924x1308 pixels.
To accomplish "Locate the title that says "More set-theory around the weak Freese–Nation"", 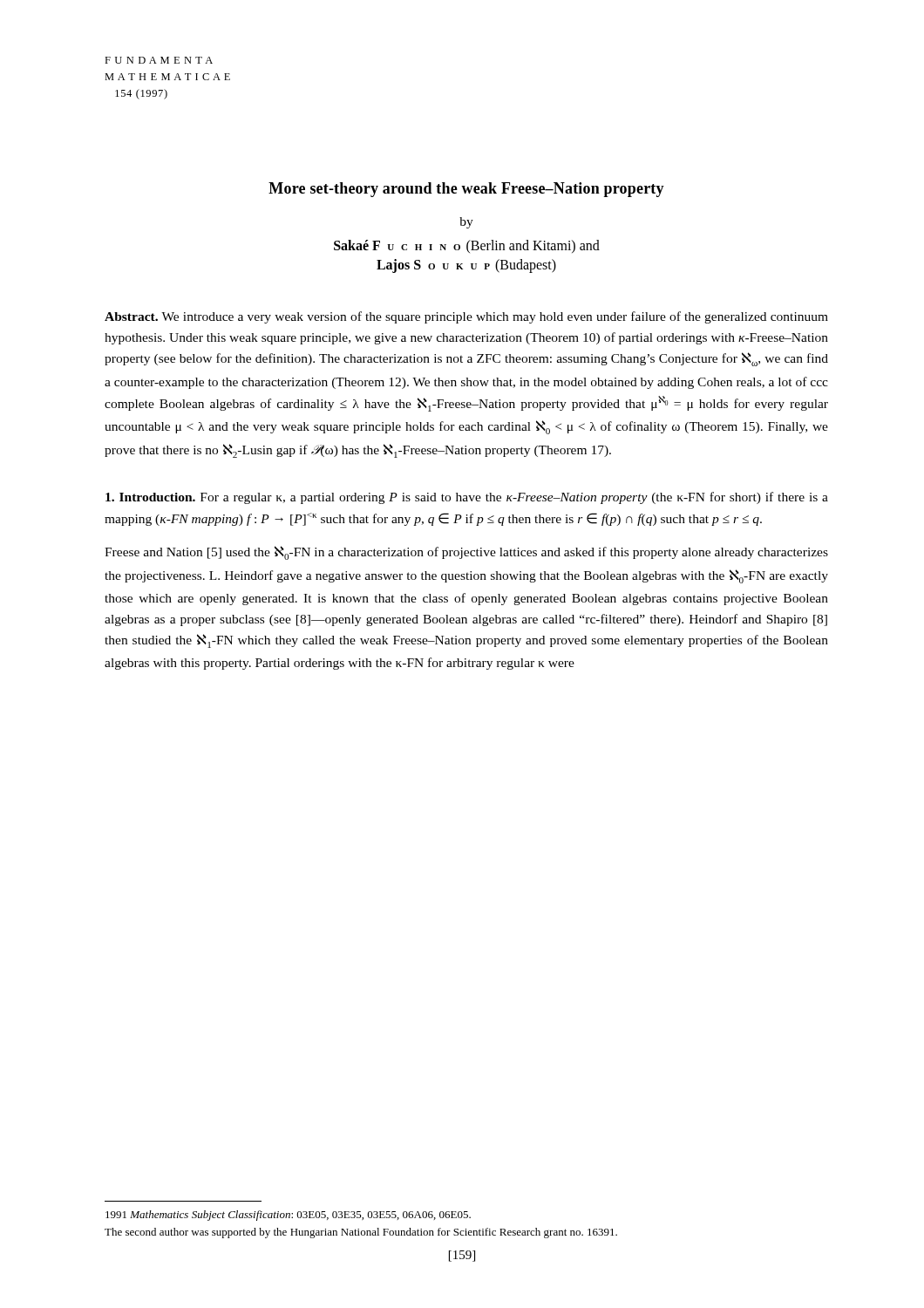I will click(466, 189).
